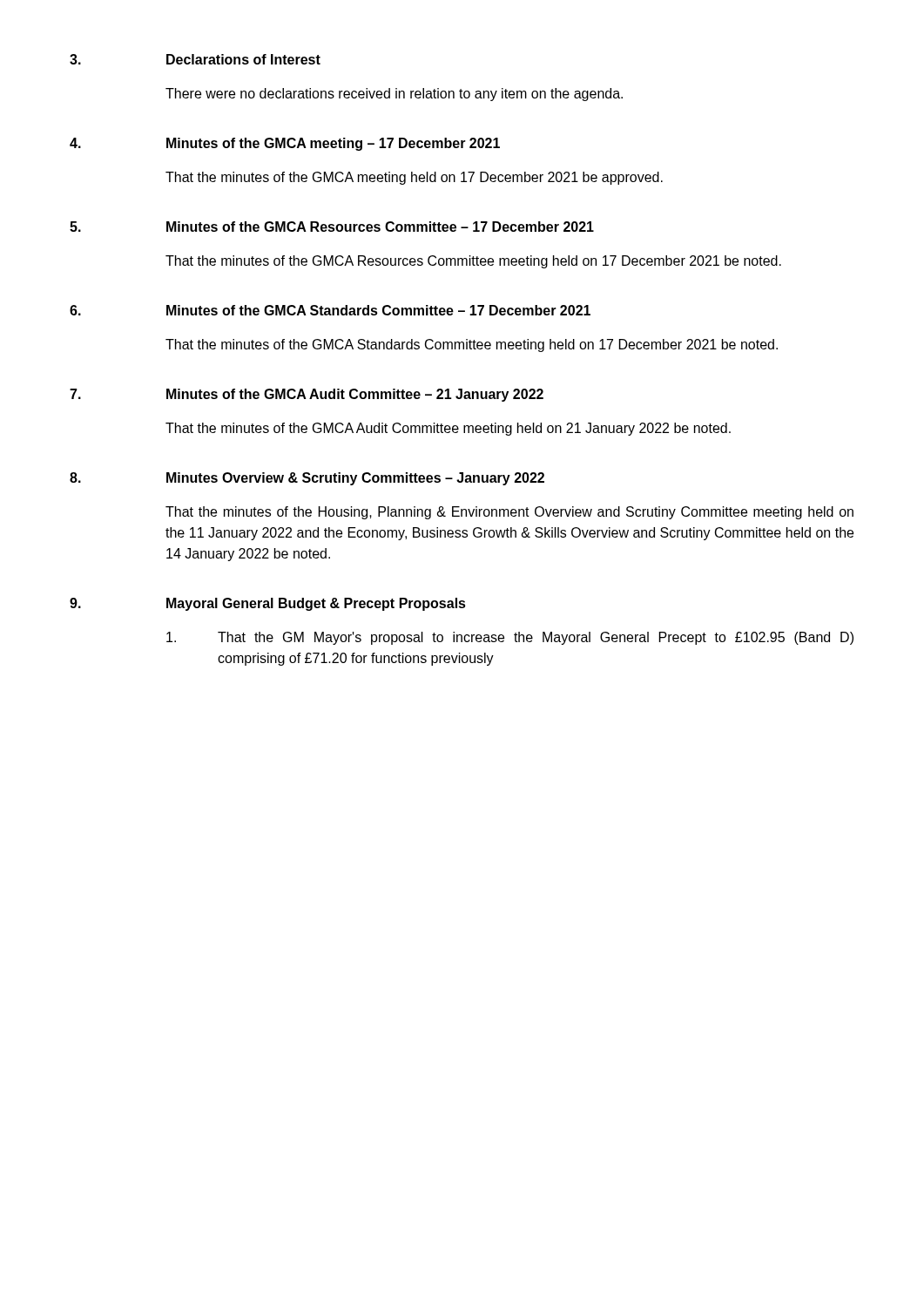Select the text block starting "That the GM Mayor's proposal"
This screenshot has width=924, height=1307.
510,648
